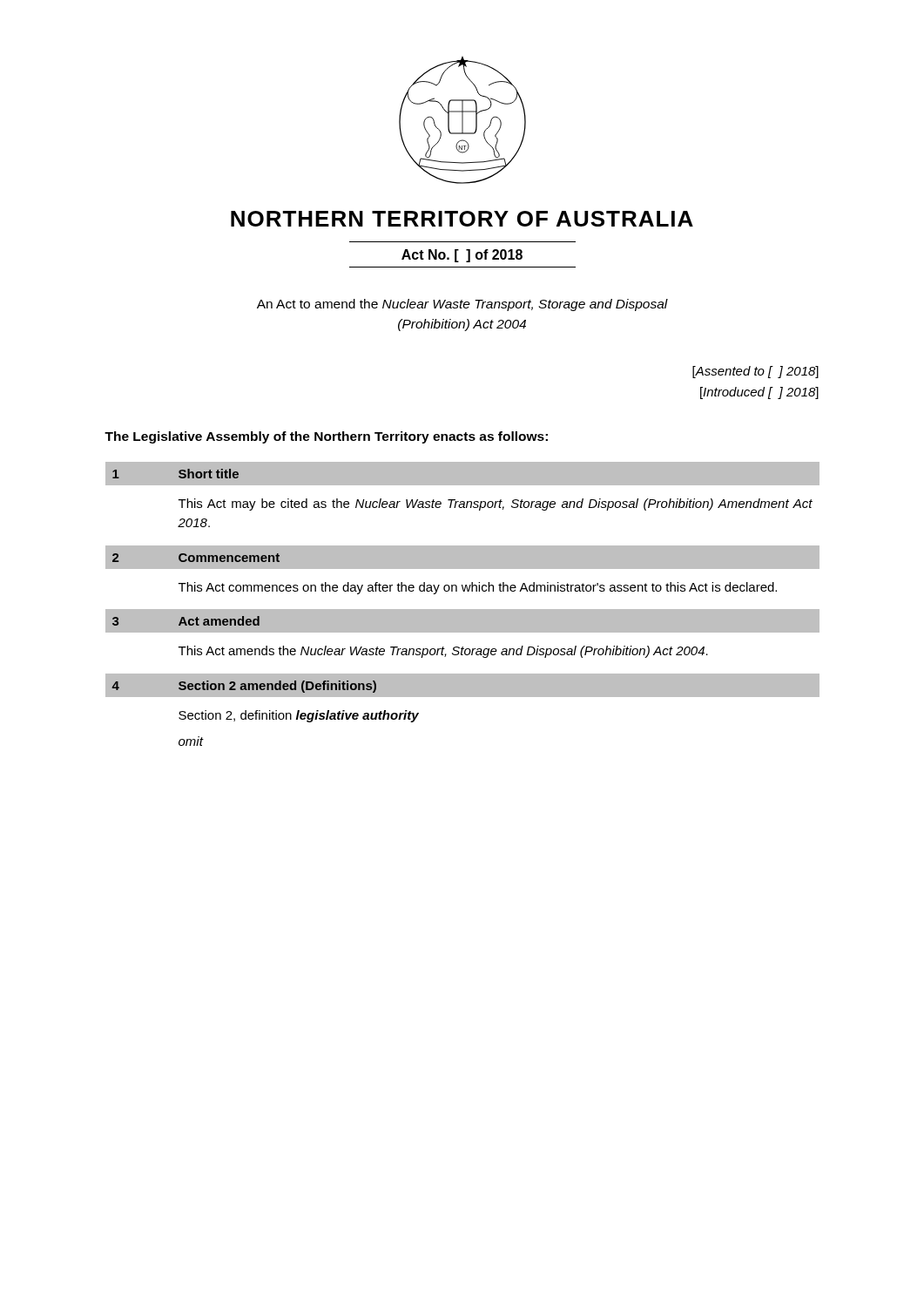Select the region starting "This Act amends the Nuclear Waste Transport,"
Image resolution: width=924 pixels, height=1307 pixels.
click(443, 650)
